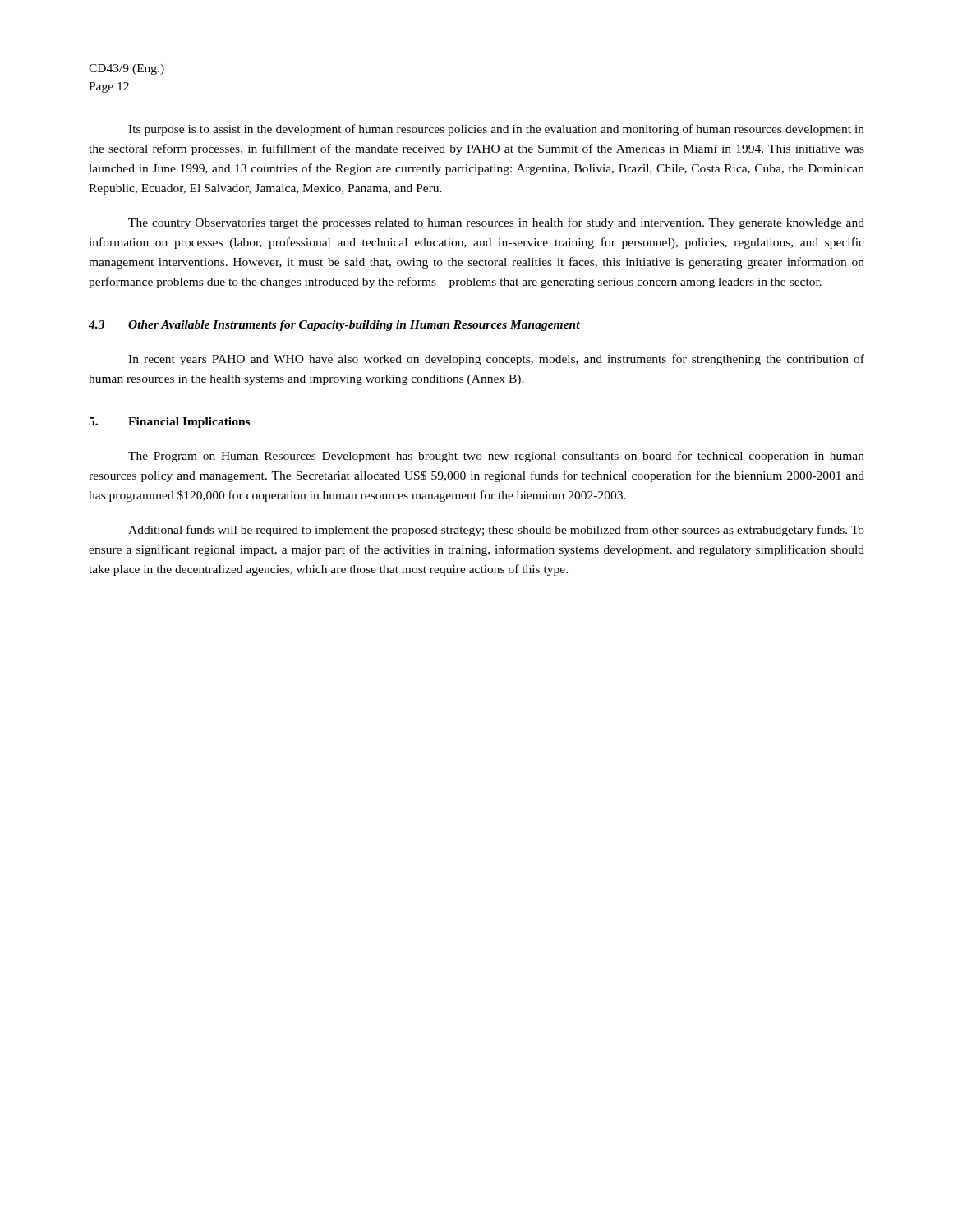Navigate to the text block starting "Additional funds will be required to"
Image resolution: width=953 pixels, height=1232 pixels.
tap(476, 549)
